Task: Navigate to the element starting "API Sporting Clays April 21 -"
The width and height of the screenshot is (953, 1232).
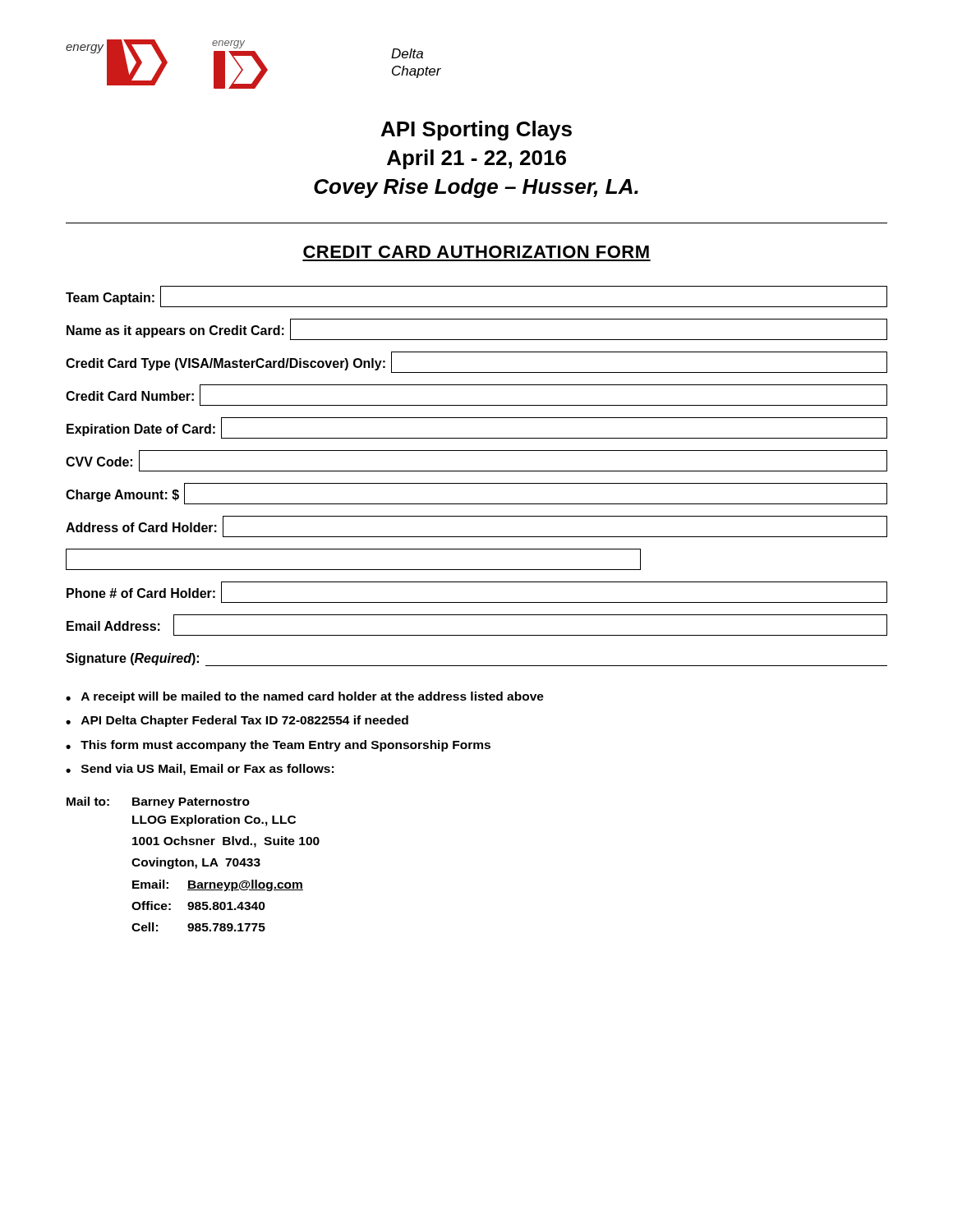Action: 476,158
